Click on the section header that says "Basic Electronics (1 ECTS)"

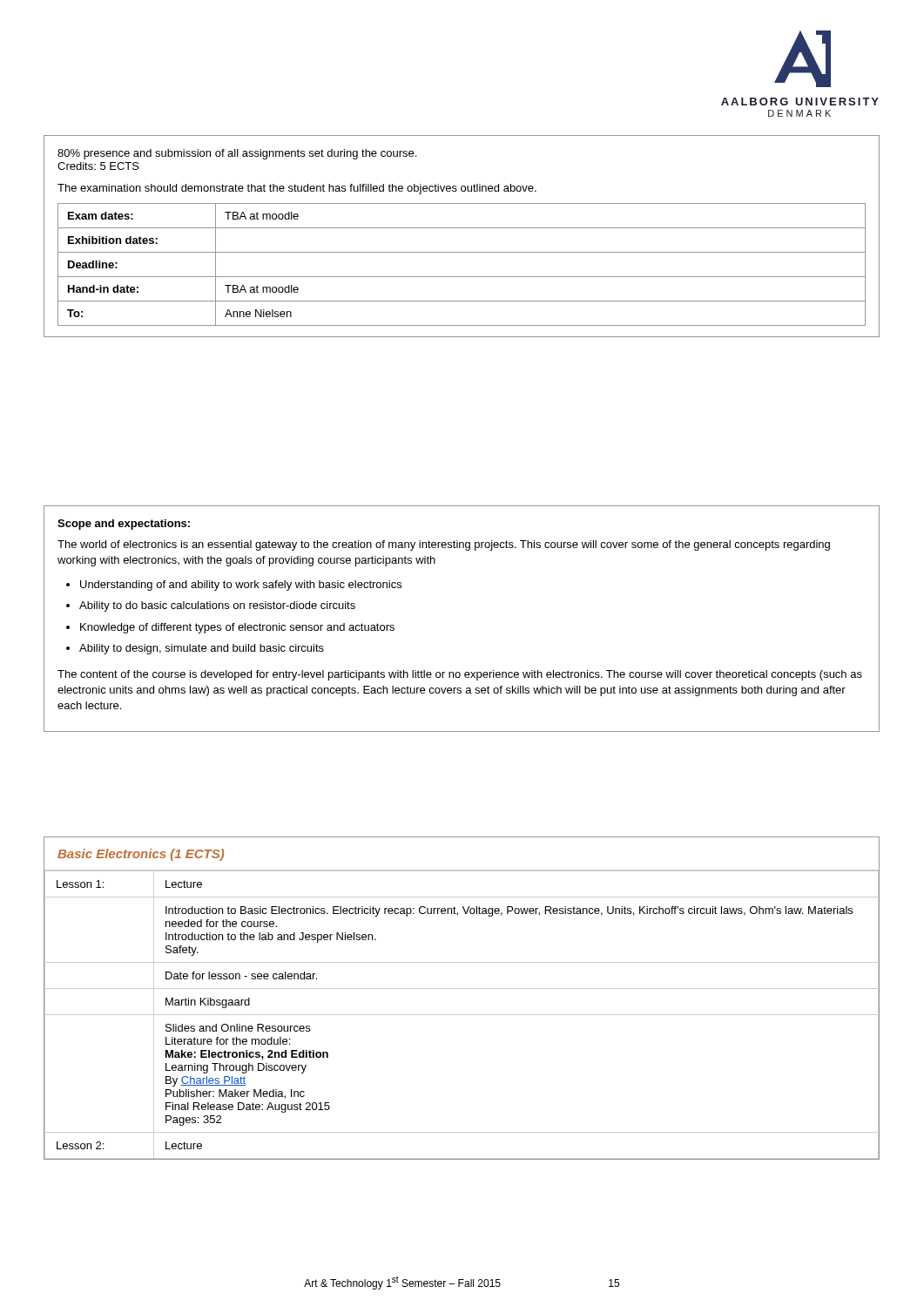(x=141, y=853)
